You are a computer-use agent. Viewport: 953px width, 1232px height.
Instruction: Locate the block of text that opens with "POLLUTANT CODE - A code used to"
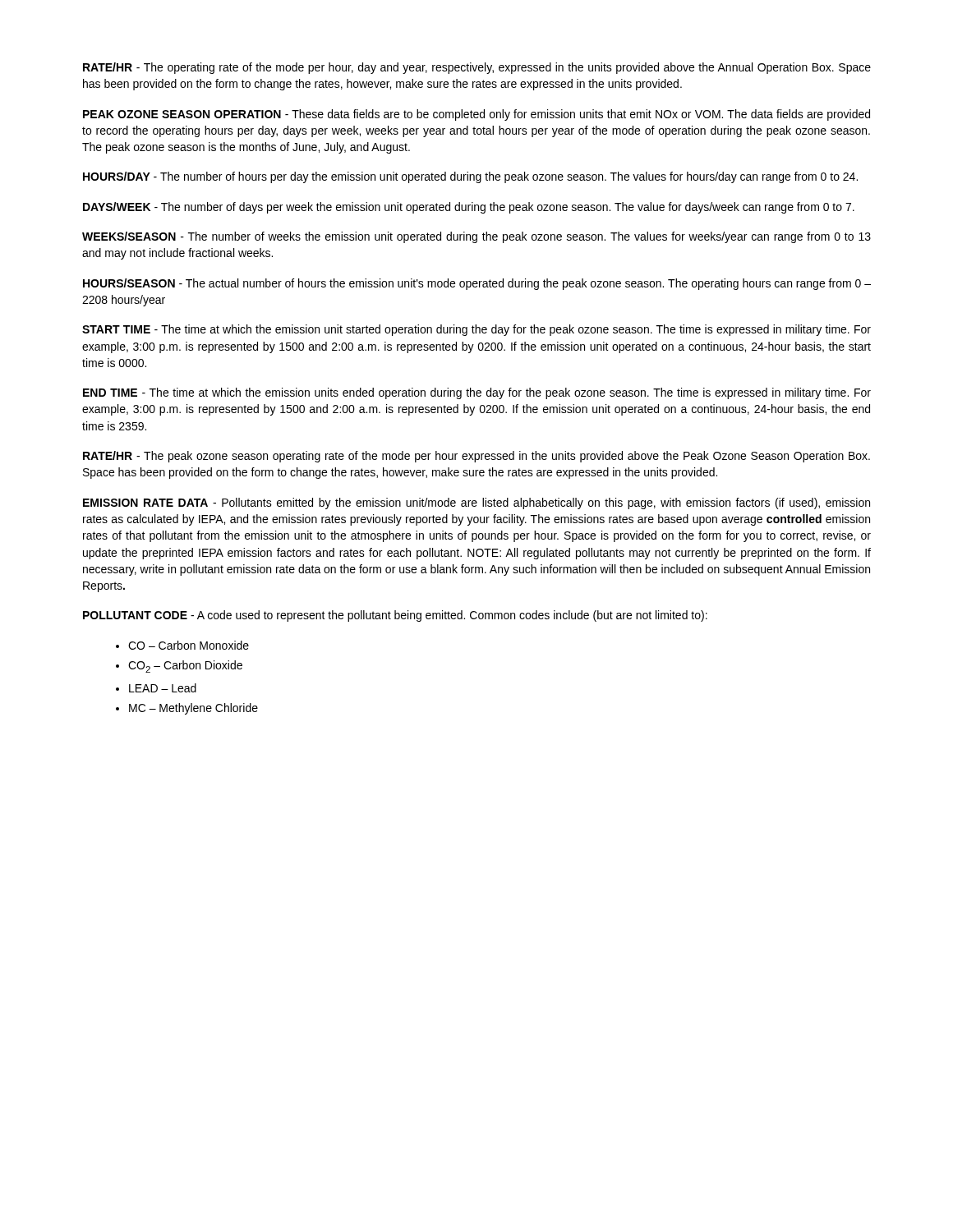[476, 616]
